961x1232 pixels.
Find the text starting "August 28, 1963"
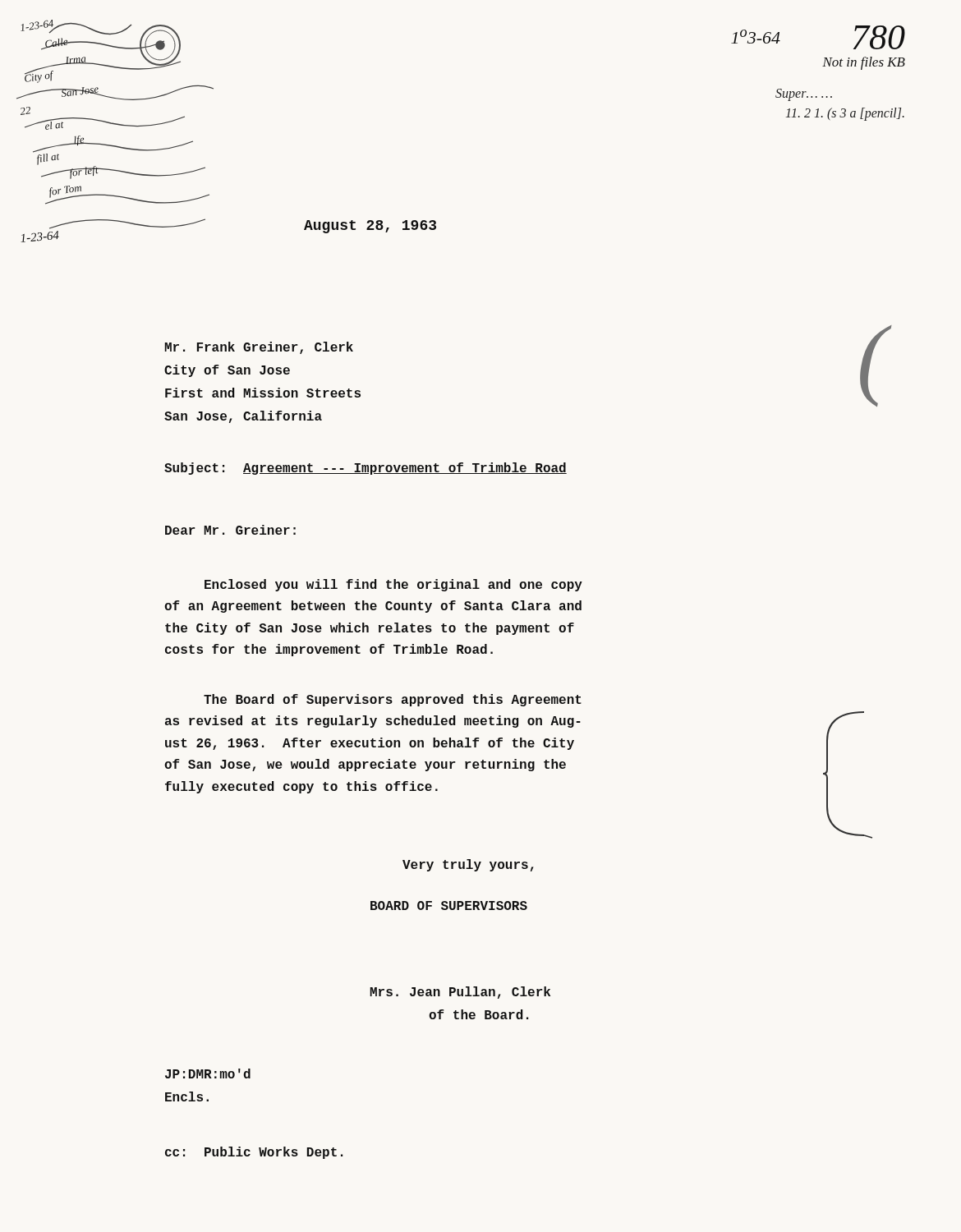click(370, 226)
